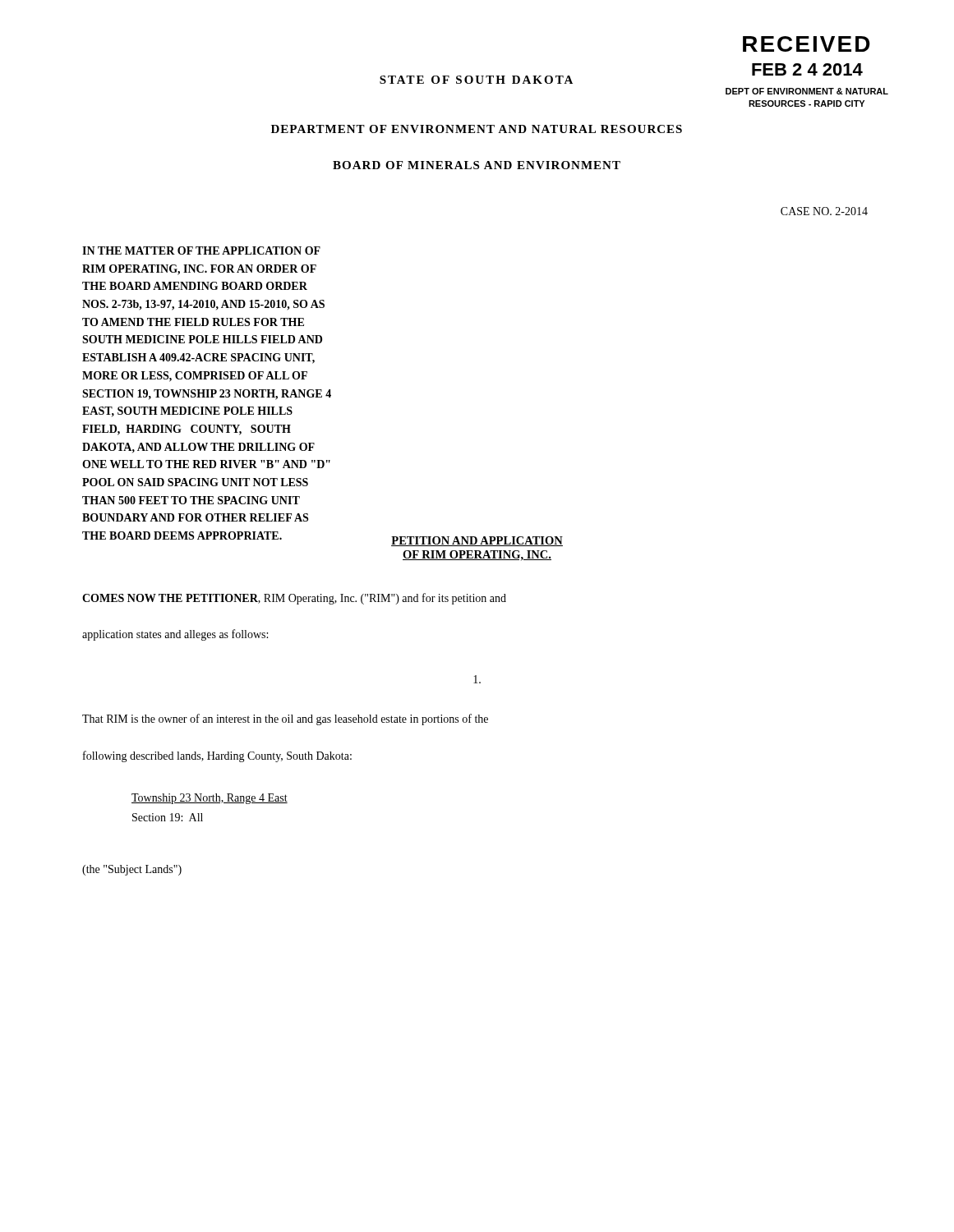954x1232 pixels.
Task: Find the text block containing "IN THE MATTER OF THE APPLICATION OF"
Action: click(255, 394)
